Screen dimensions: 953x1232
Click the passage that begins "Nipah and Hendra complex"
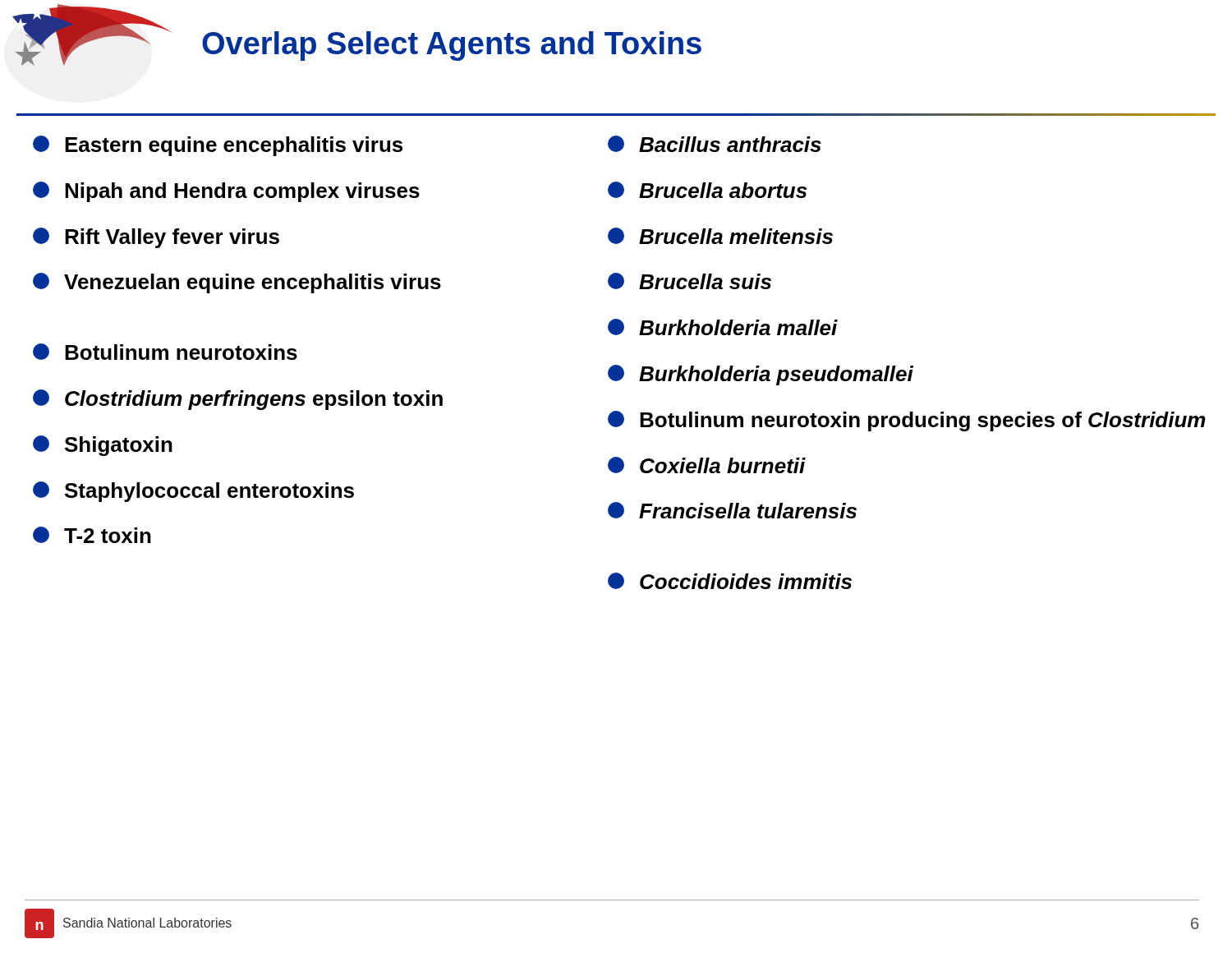coord(287,191)
